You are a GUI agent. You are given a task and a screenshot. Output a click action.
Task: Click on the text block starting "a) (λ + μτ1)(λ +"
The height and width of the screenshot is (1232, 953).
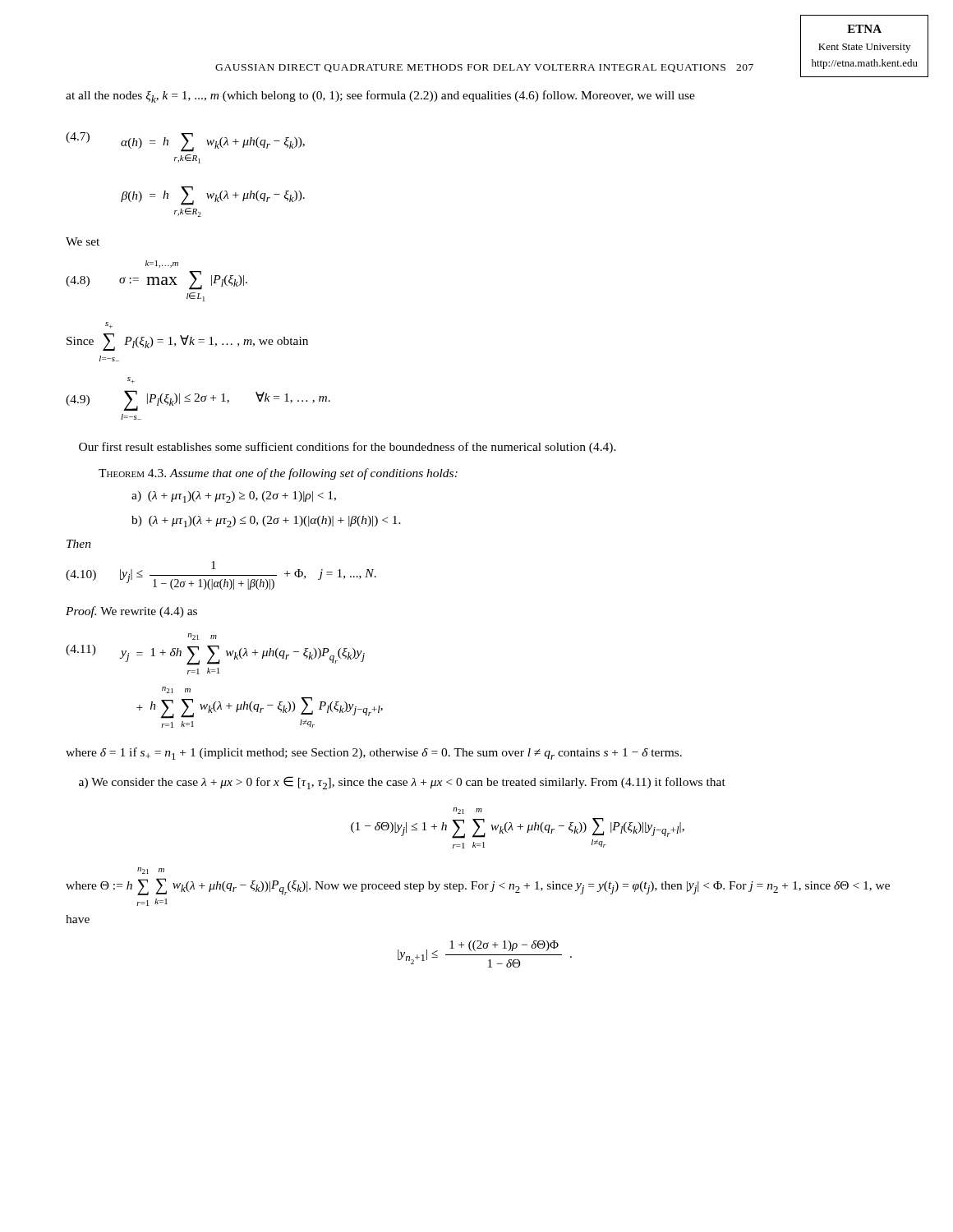point(234,496)
